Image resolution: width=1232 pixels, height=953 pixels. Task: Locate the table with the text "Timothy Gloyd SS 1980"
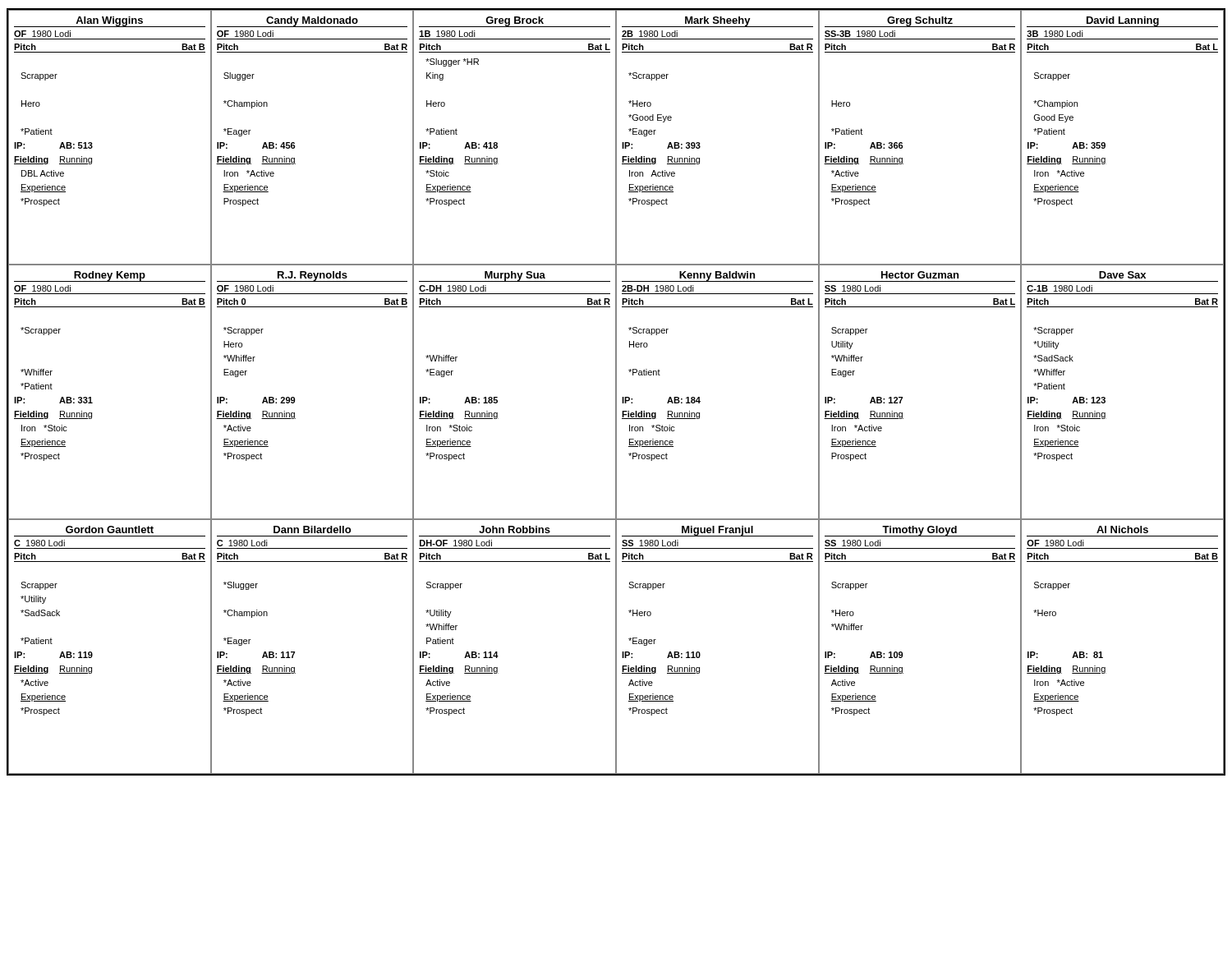pos(920,647)
